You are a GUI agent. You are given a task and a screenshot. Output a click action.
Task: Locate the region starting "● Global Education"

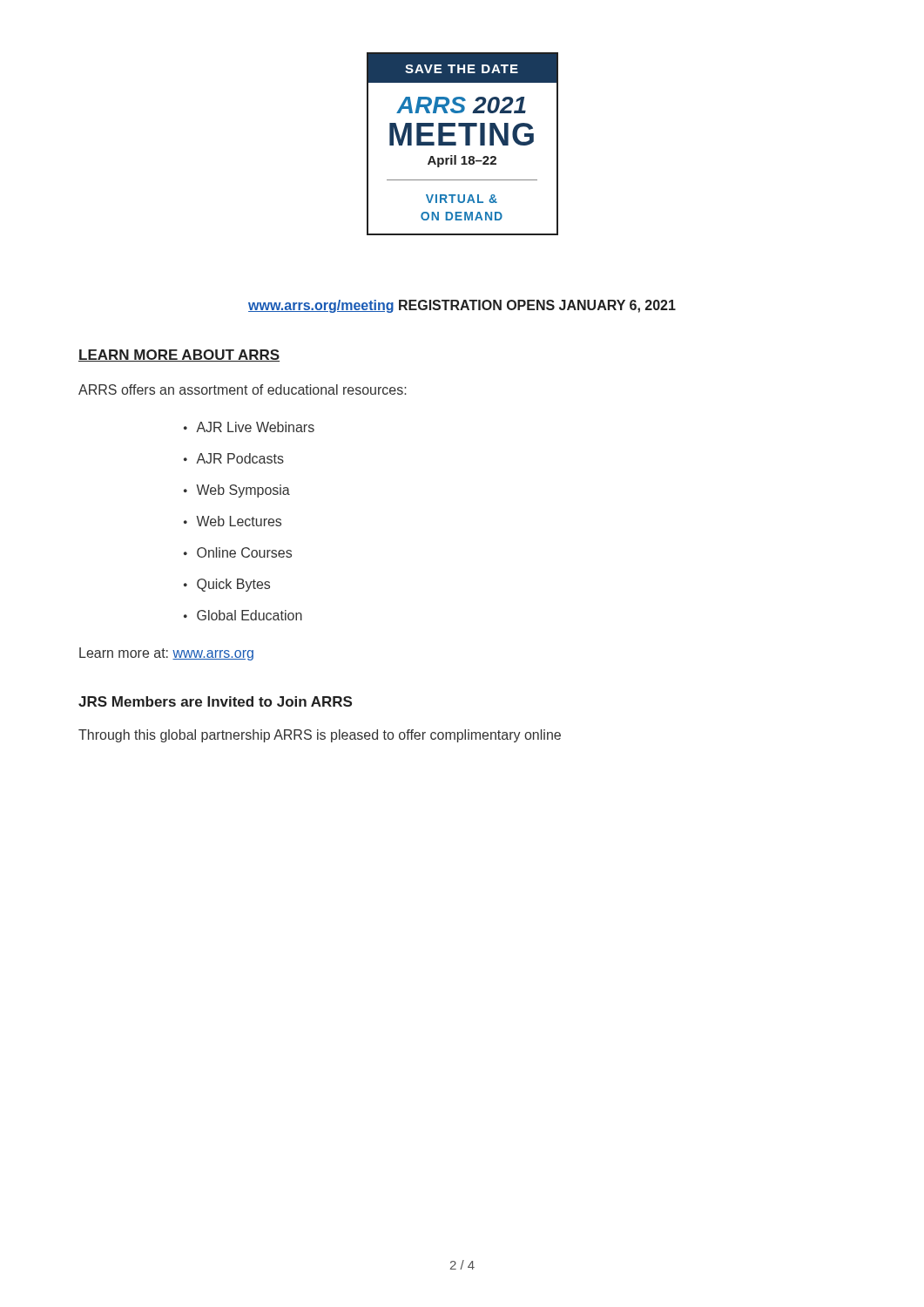243,616
